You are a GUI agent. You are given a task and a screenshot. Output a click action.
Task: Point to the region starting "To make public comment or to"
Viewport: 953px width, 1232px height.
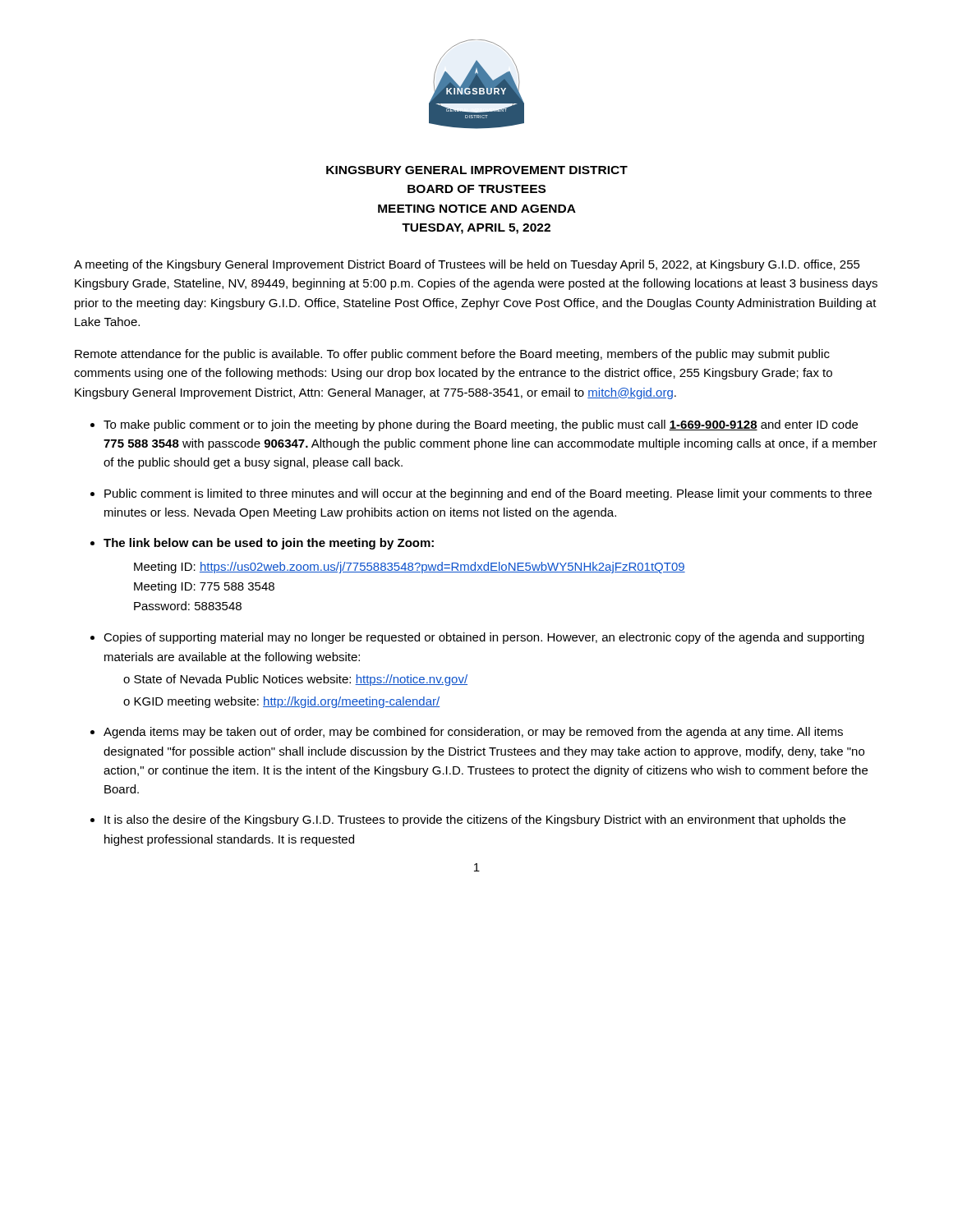(x=490, y=443)
